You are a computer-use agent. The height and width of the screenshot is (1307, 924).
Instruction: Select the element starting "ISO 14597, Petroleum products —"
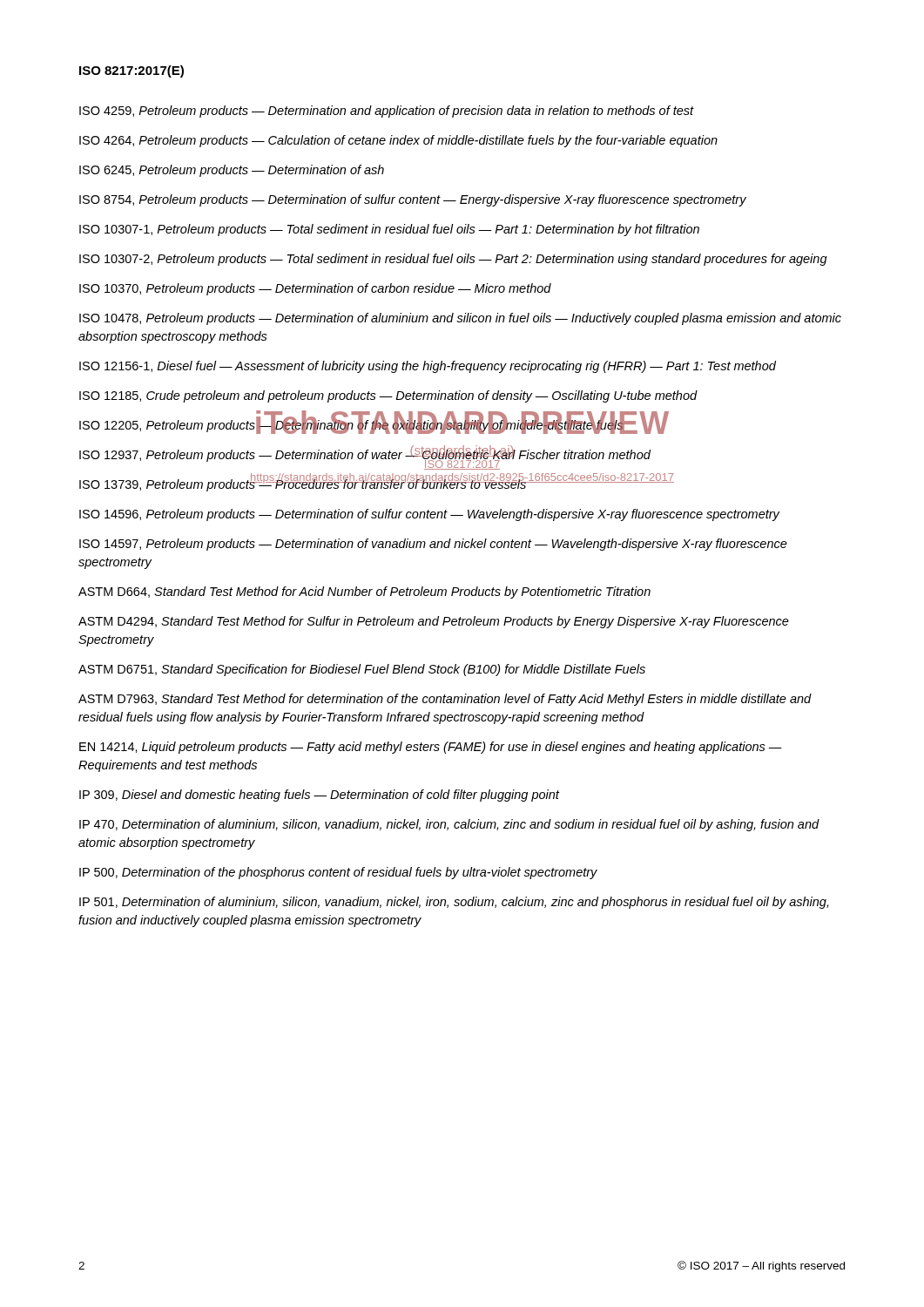433,553
